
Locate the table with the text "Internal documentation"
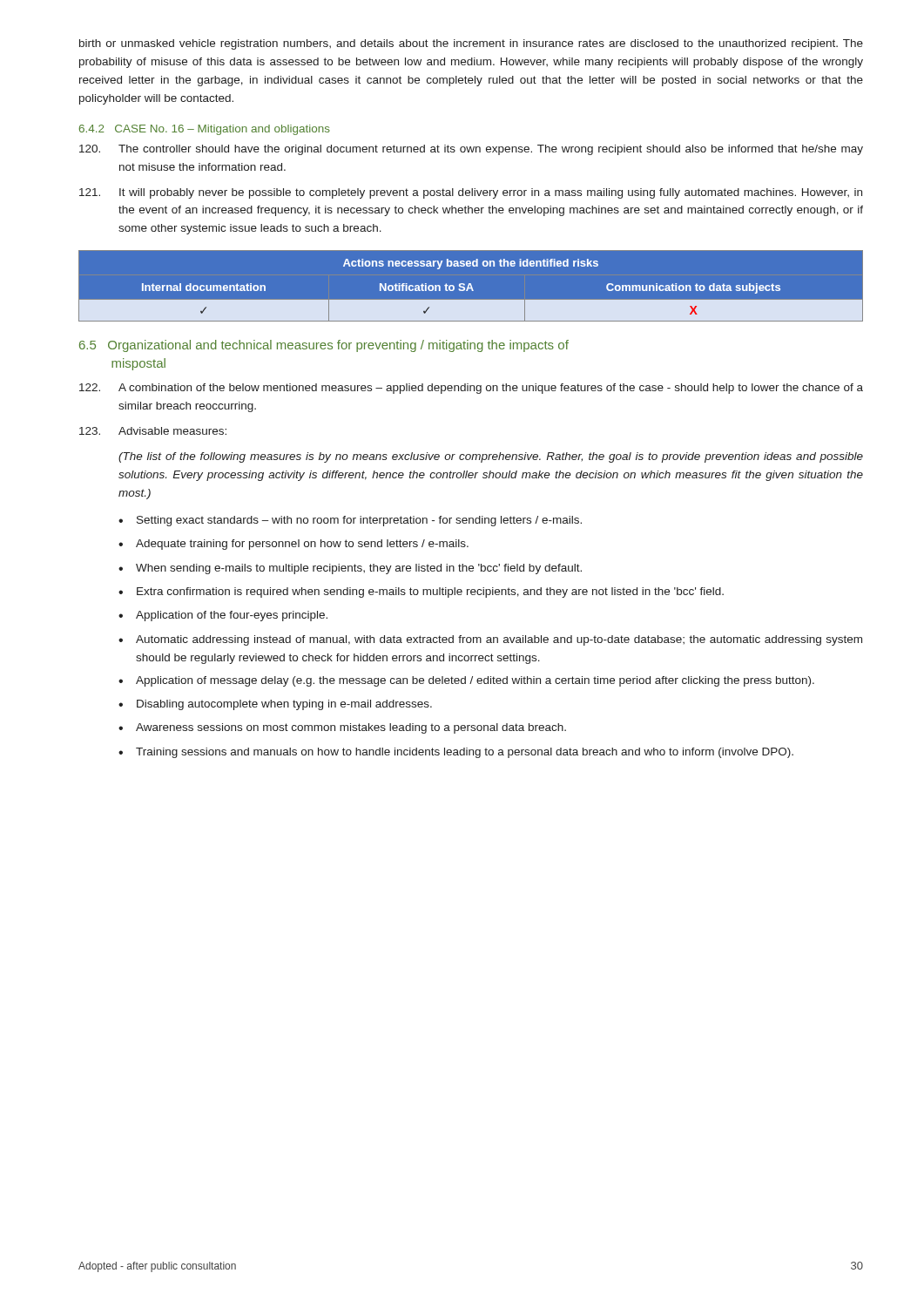click(471, 286)
